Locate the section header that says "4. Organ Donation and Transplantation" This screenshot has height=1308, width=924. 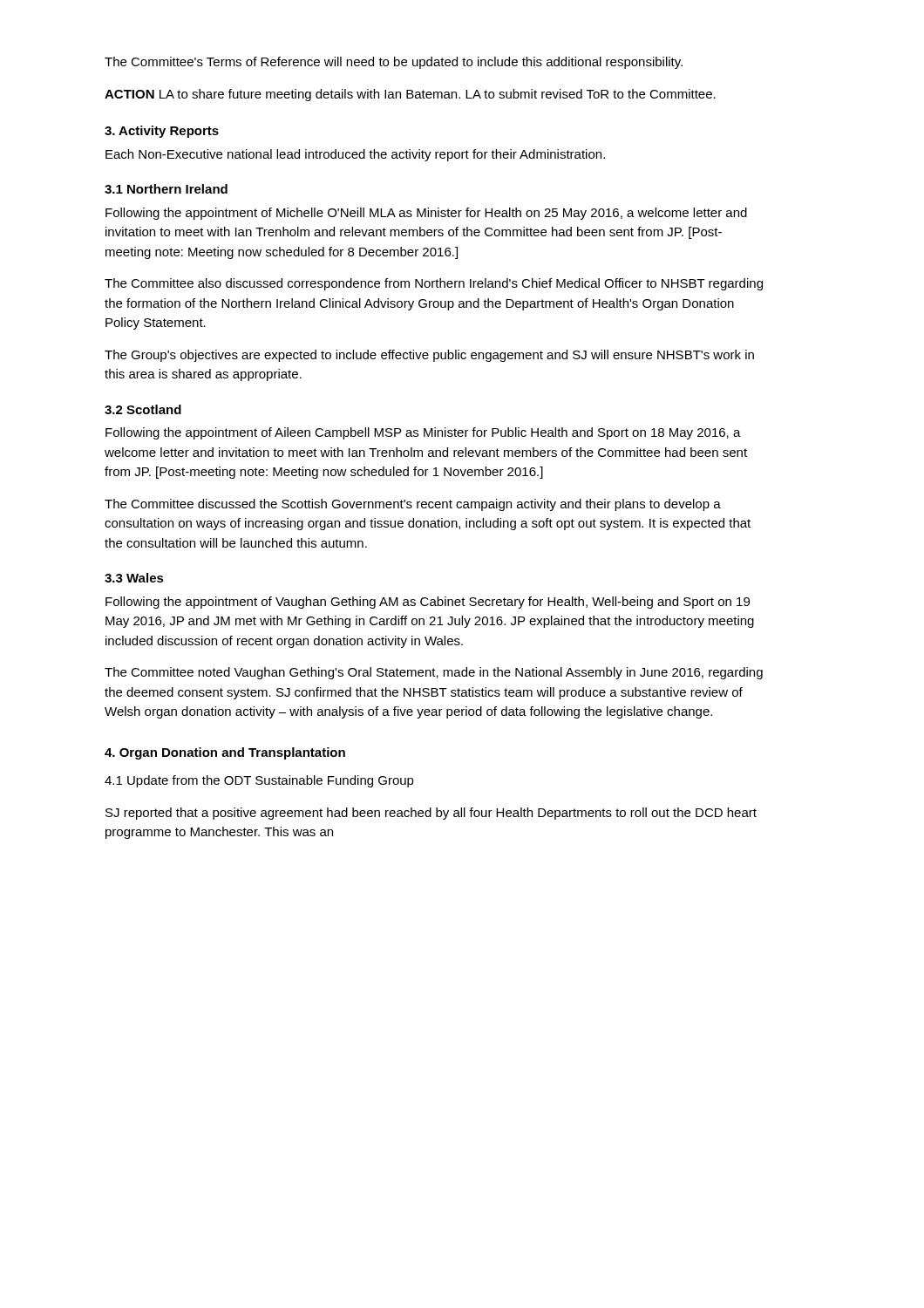(x=225, y=752)
